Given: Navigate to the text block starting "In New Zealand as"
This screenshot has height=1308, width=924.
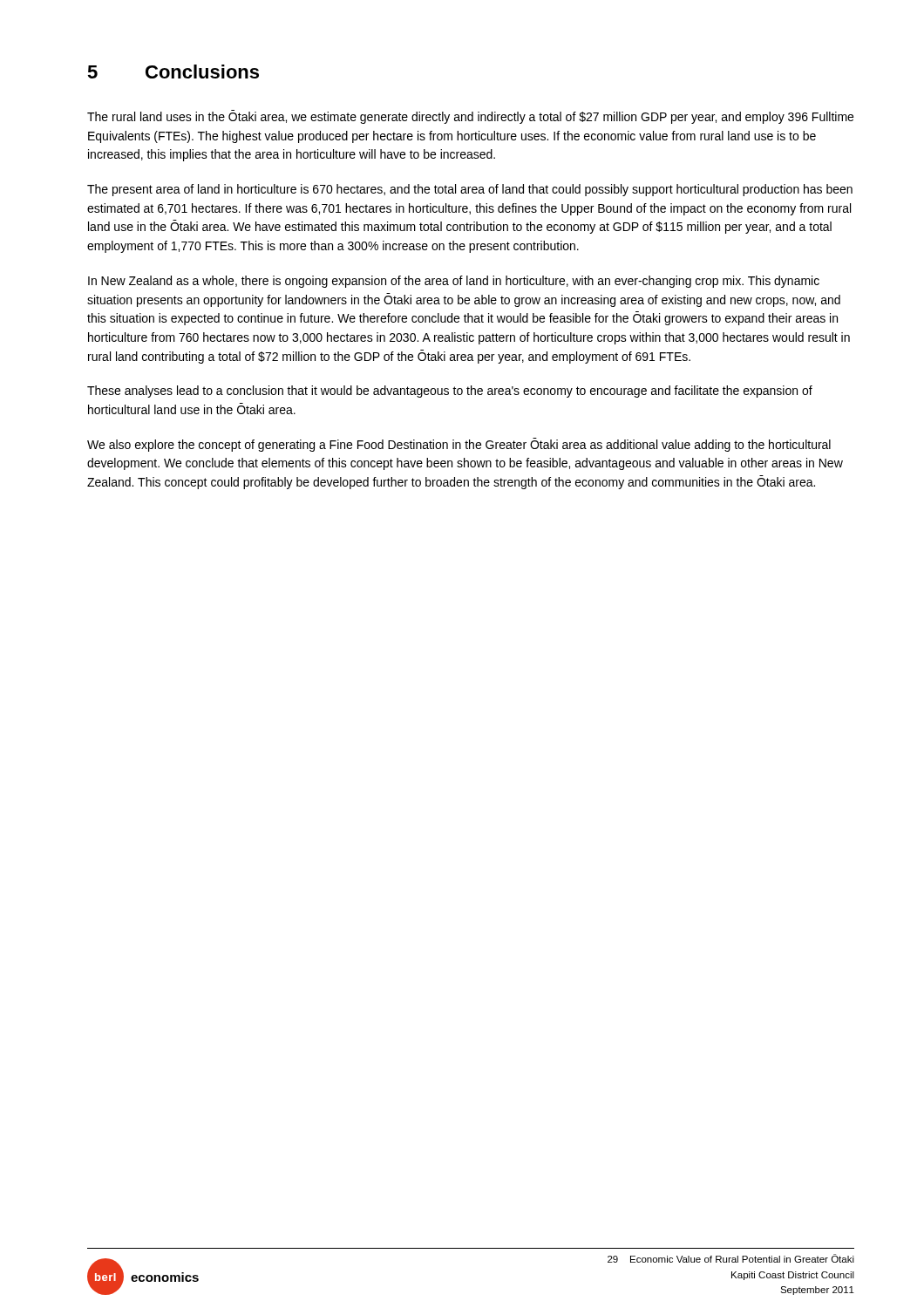Looking at the screenshot, I should (469, 318).
